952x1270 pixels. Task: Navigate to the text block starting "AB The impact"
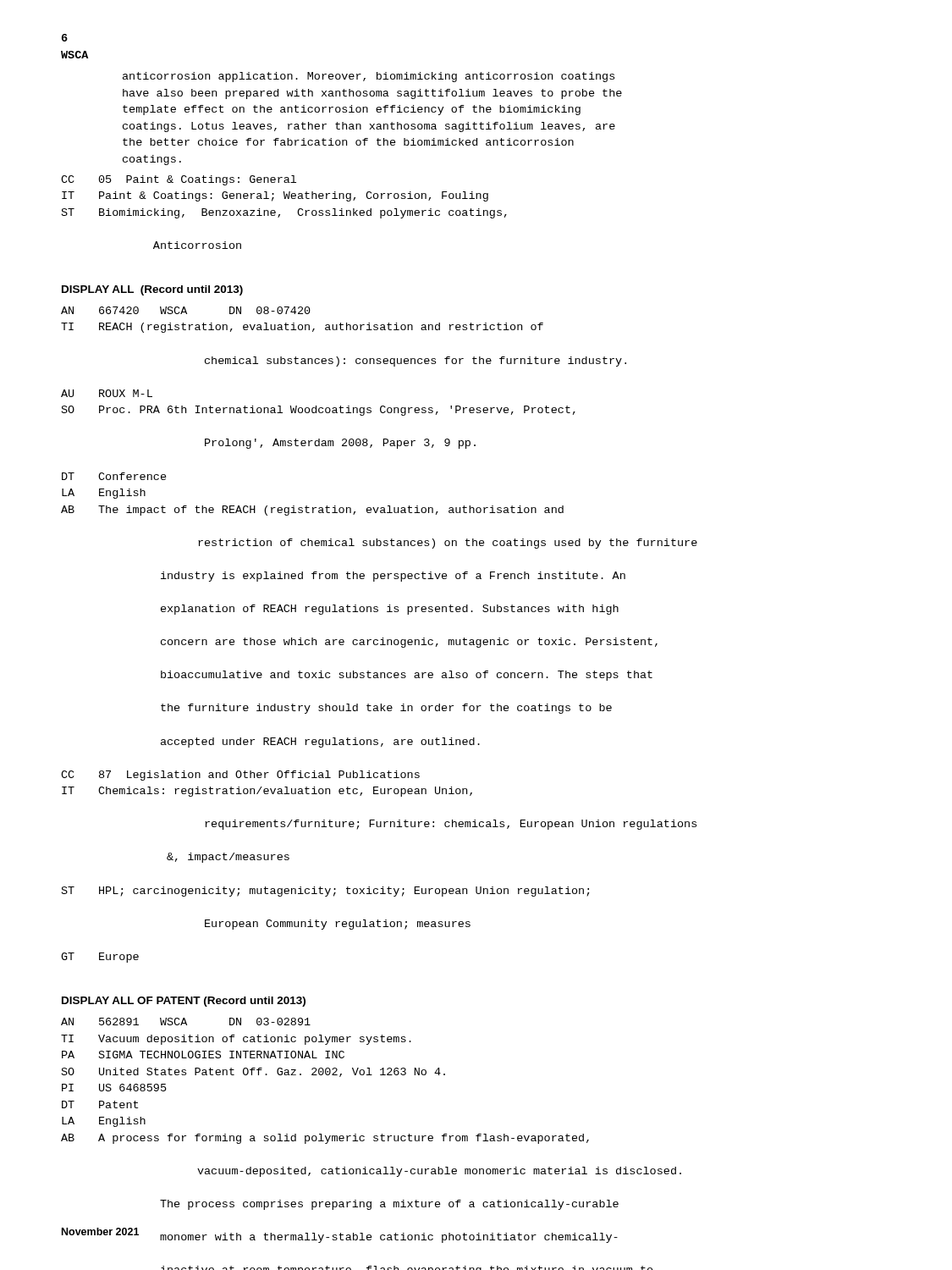click(476, 634)
